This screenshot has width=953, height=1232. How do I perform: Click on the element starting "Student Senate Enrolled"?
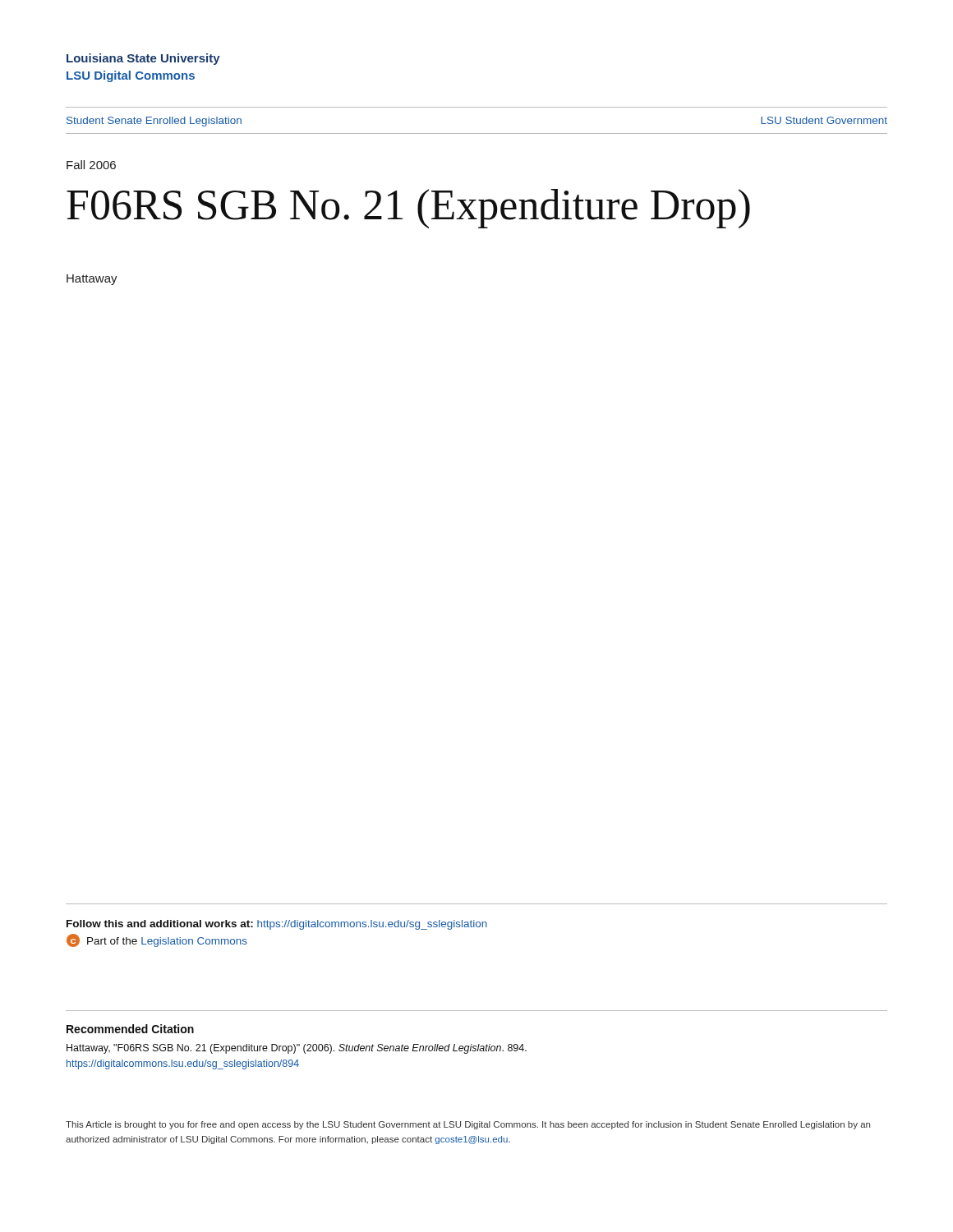click(x=154, y=121)
